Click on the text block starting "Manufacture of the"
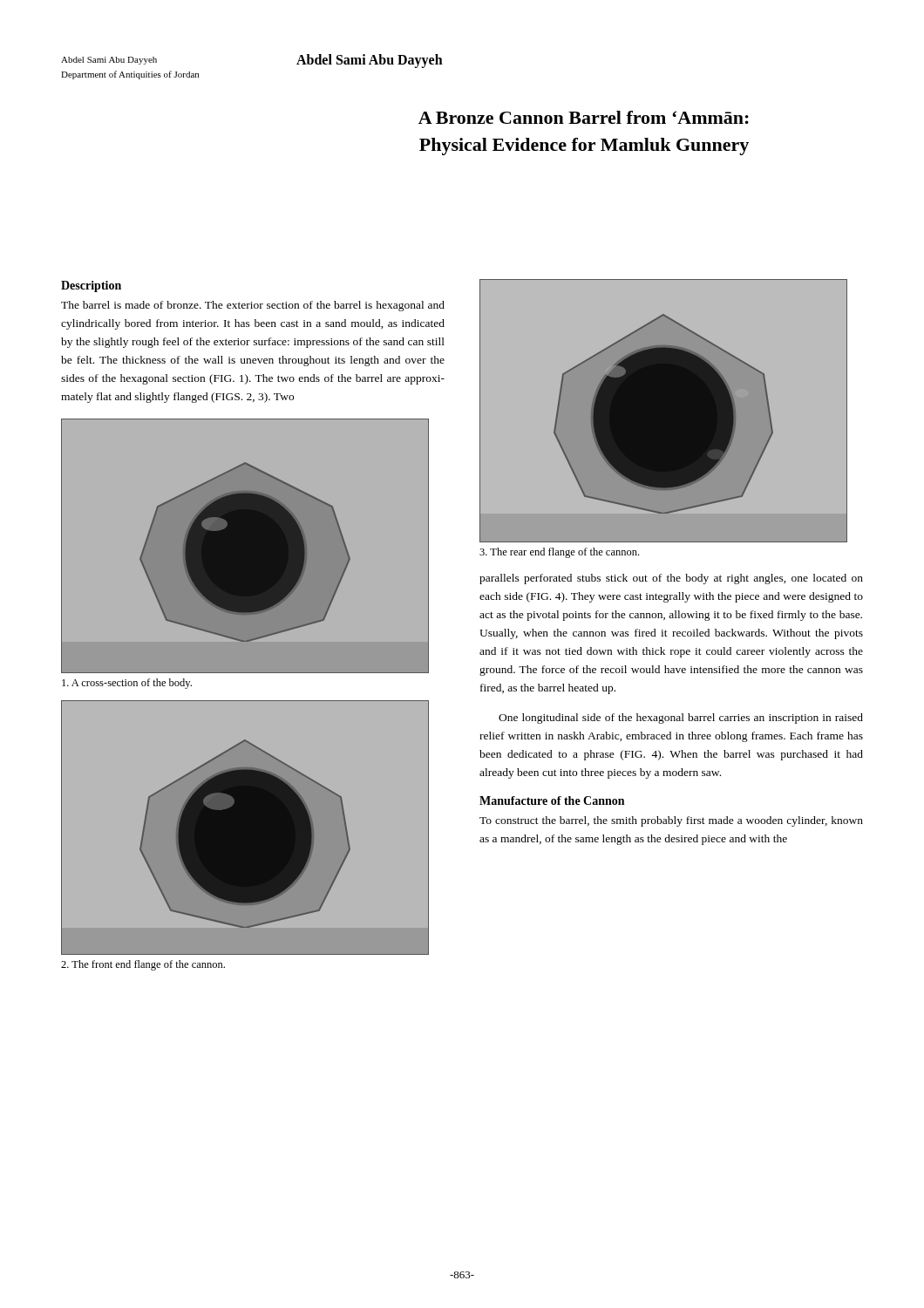Screen dimensions: 1308x924 tap(552, 801)
